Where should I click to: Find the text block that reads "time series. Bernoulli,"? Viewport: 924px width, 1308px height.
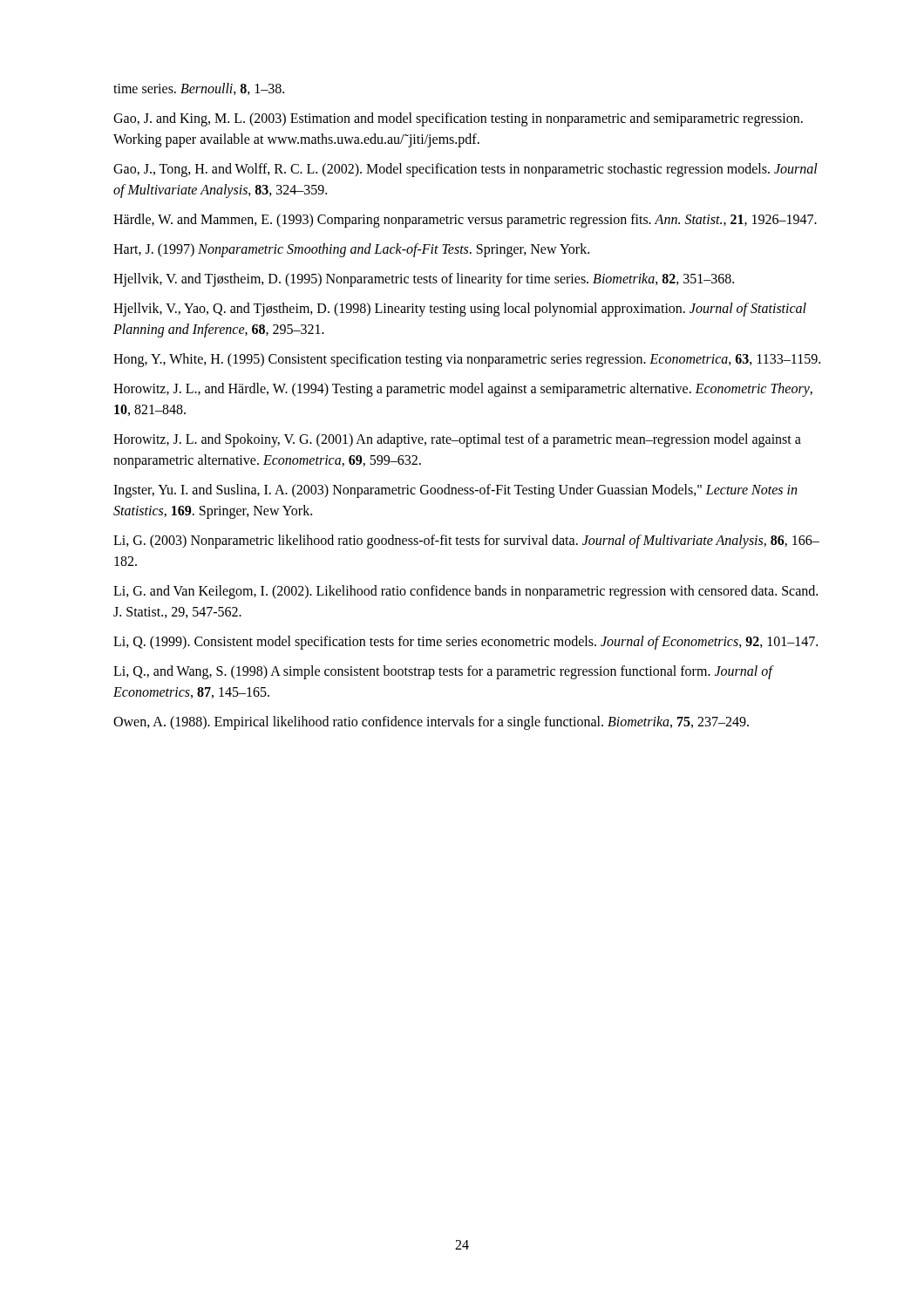[199, 88]
